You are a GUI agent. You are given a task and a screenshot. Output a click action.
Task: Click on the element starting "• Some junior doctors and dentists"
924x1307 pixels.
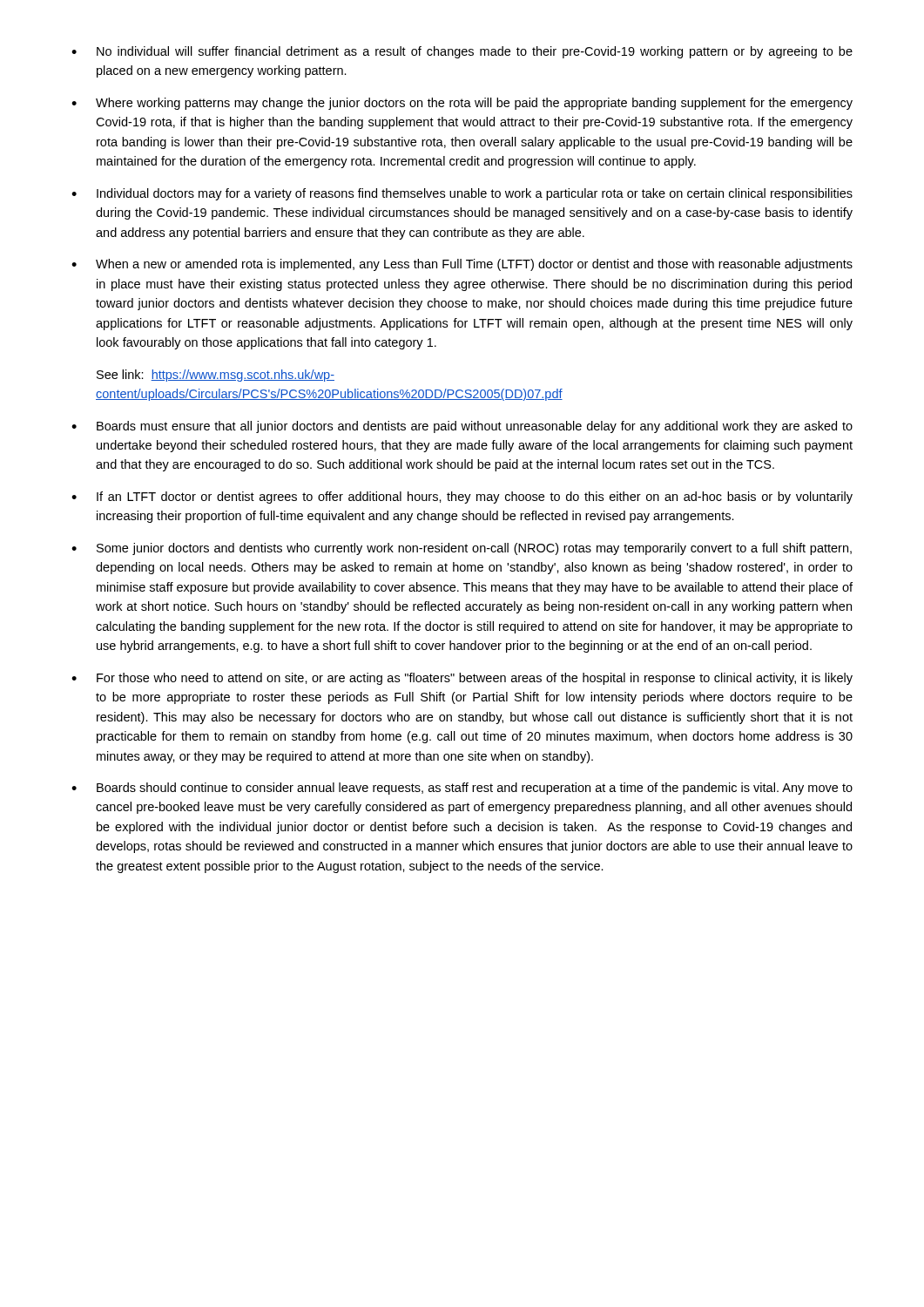pyautogui.click(x=462, y=597)
